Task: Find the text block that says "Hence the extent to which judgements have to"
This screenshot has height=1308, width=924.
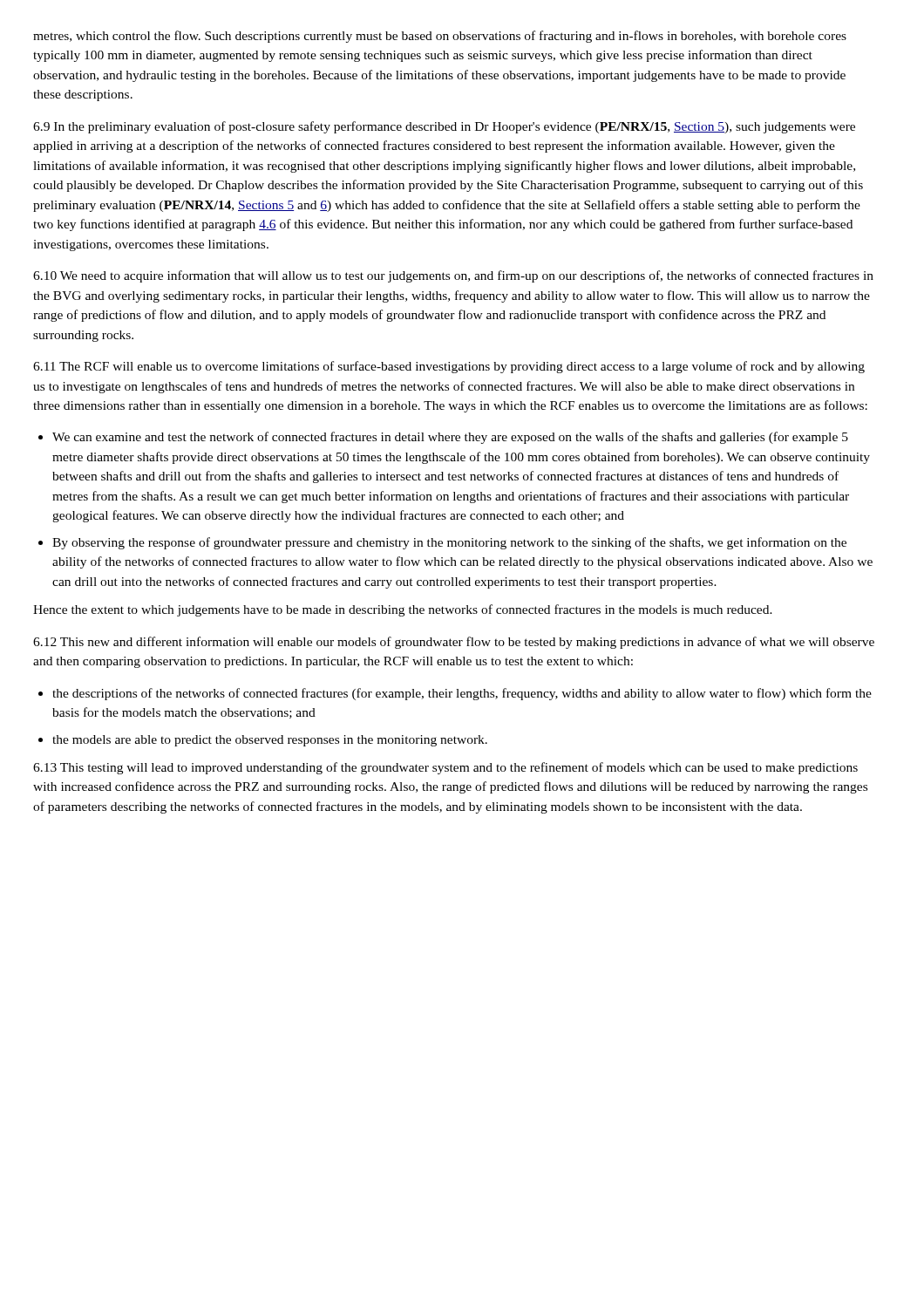Action: tap(403, 609)
